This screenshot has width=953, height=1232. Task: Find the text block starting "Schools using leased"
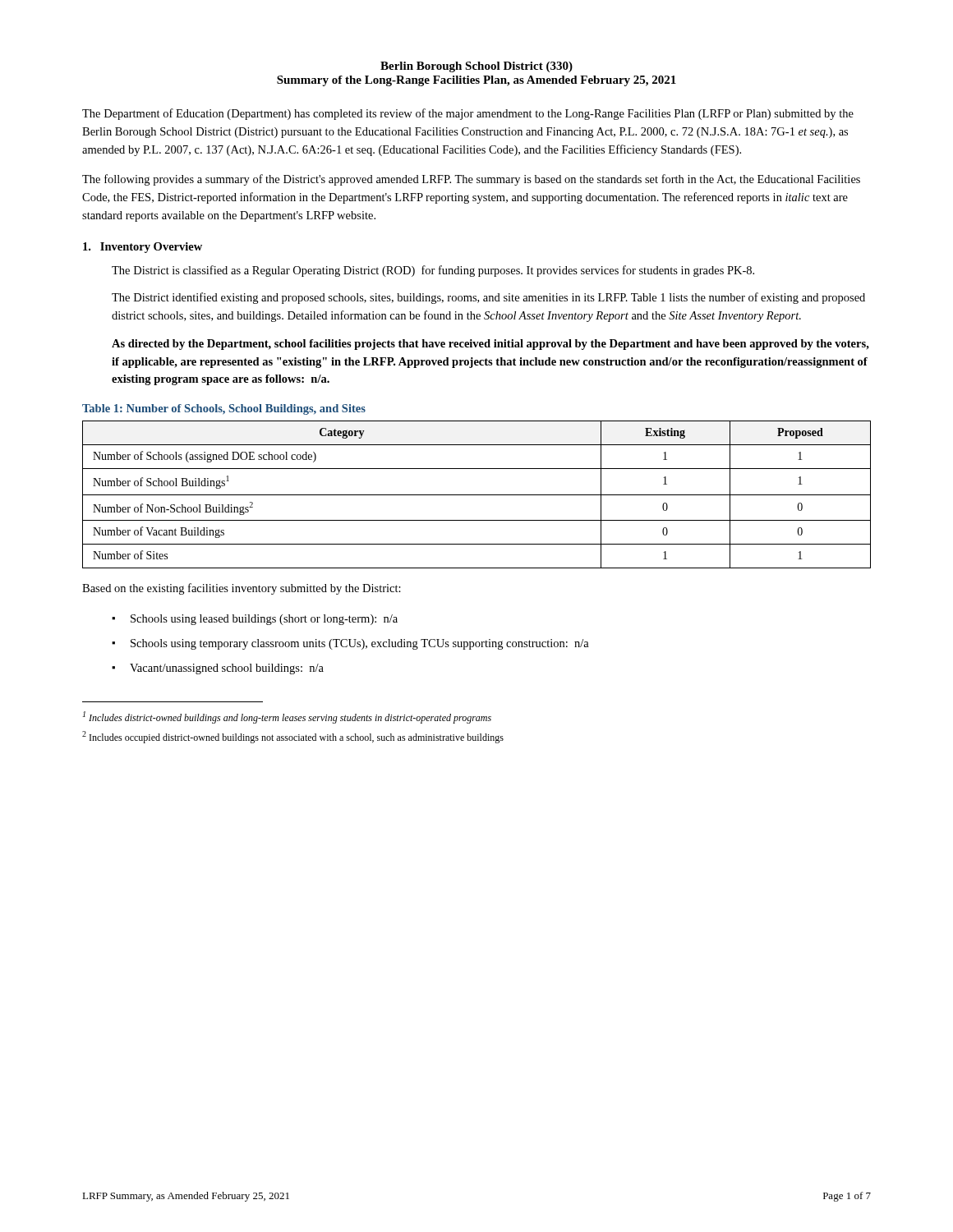tap(264, 619)
